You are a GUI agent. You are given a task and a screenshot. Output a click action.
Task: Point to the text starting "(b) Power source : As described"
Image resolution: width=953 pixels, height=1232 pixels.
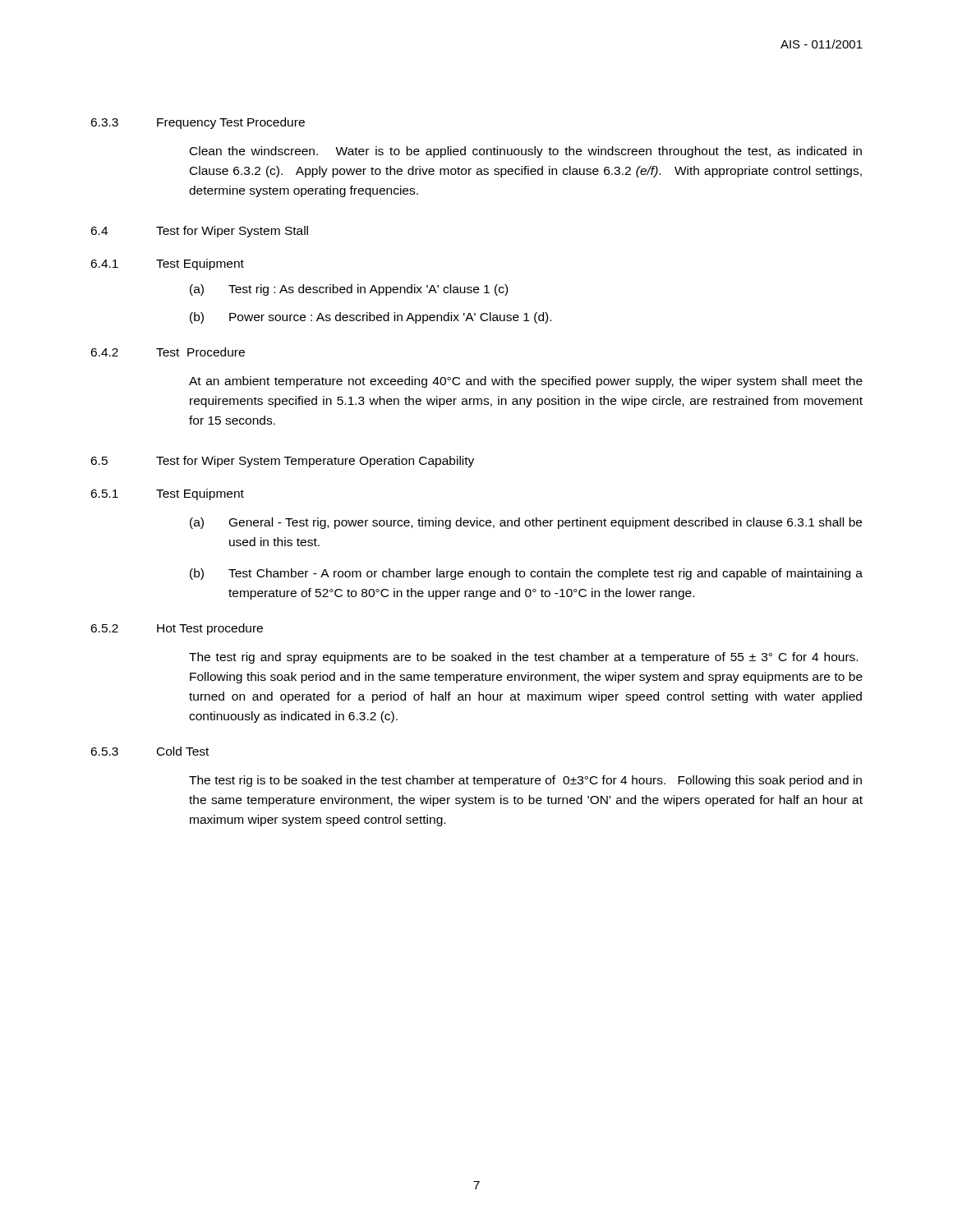[x=371, y=317]
